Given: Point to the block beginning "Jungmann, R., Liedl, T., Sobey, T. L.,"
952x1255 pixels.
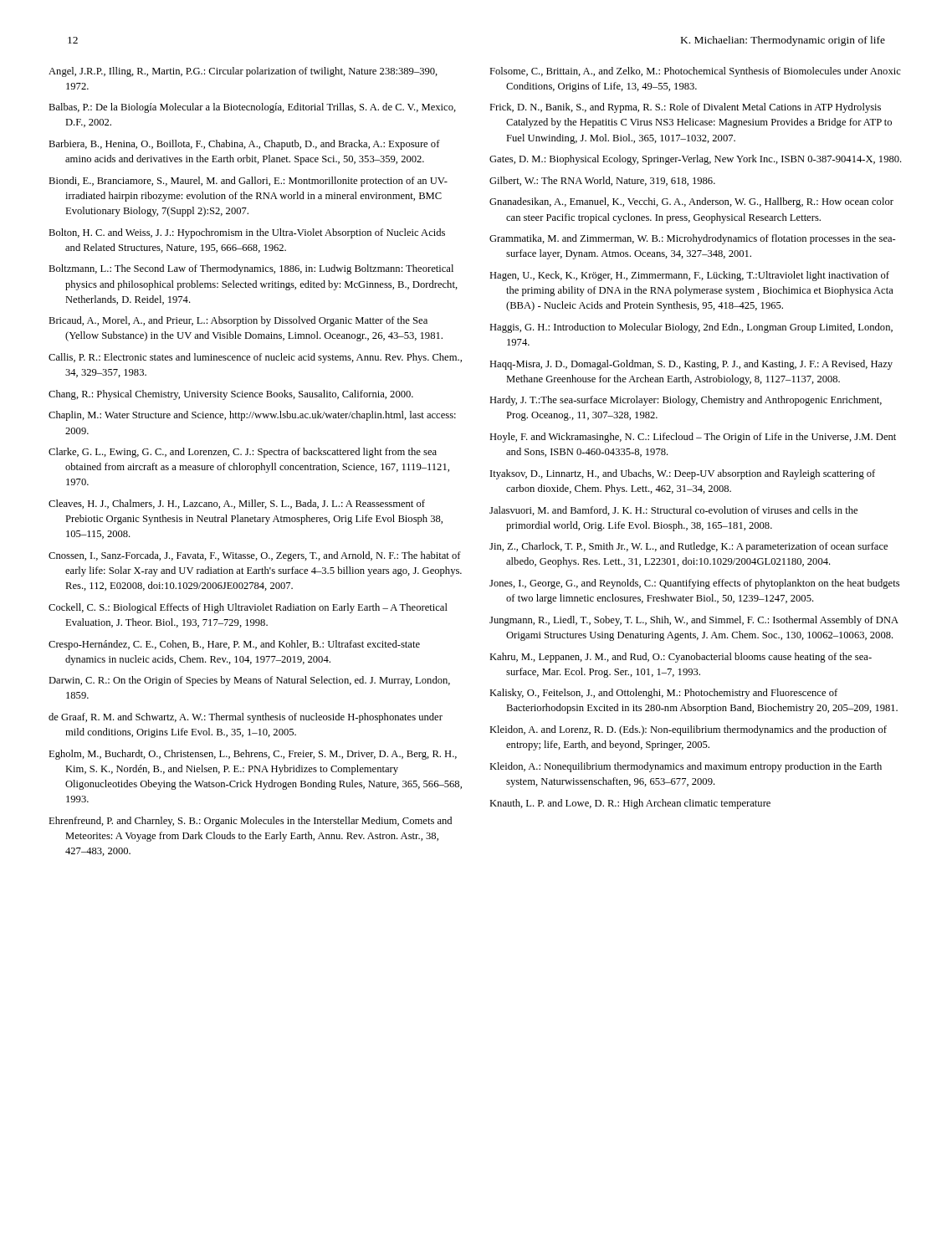Looking at the screenshot, I should point(694,627).
